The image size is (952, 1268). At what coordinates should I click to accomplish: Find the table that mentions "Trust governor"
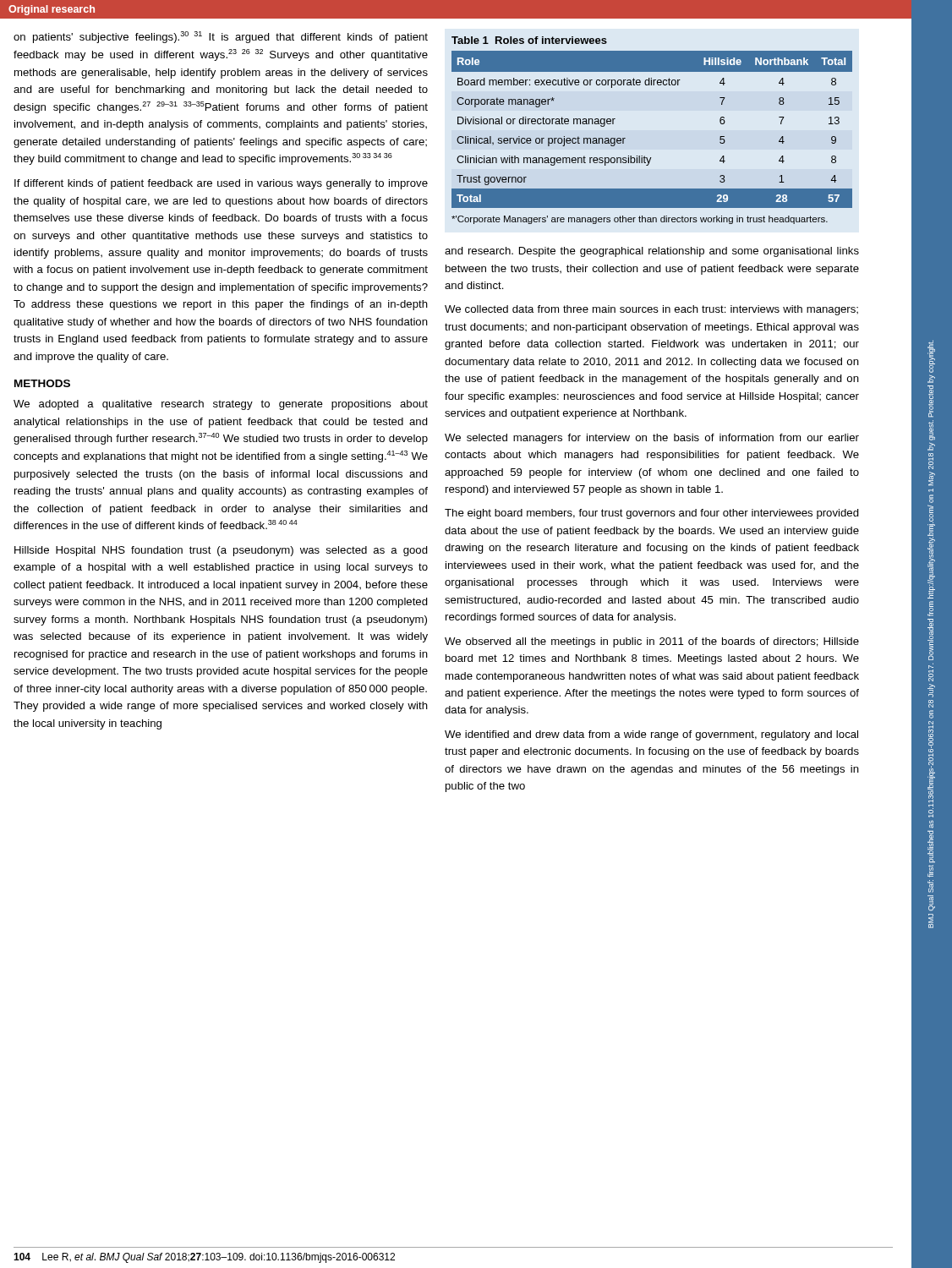point(652,131)
